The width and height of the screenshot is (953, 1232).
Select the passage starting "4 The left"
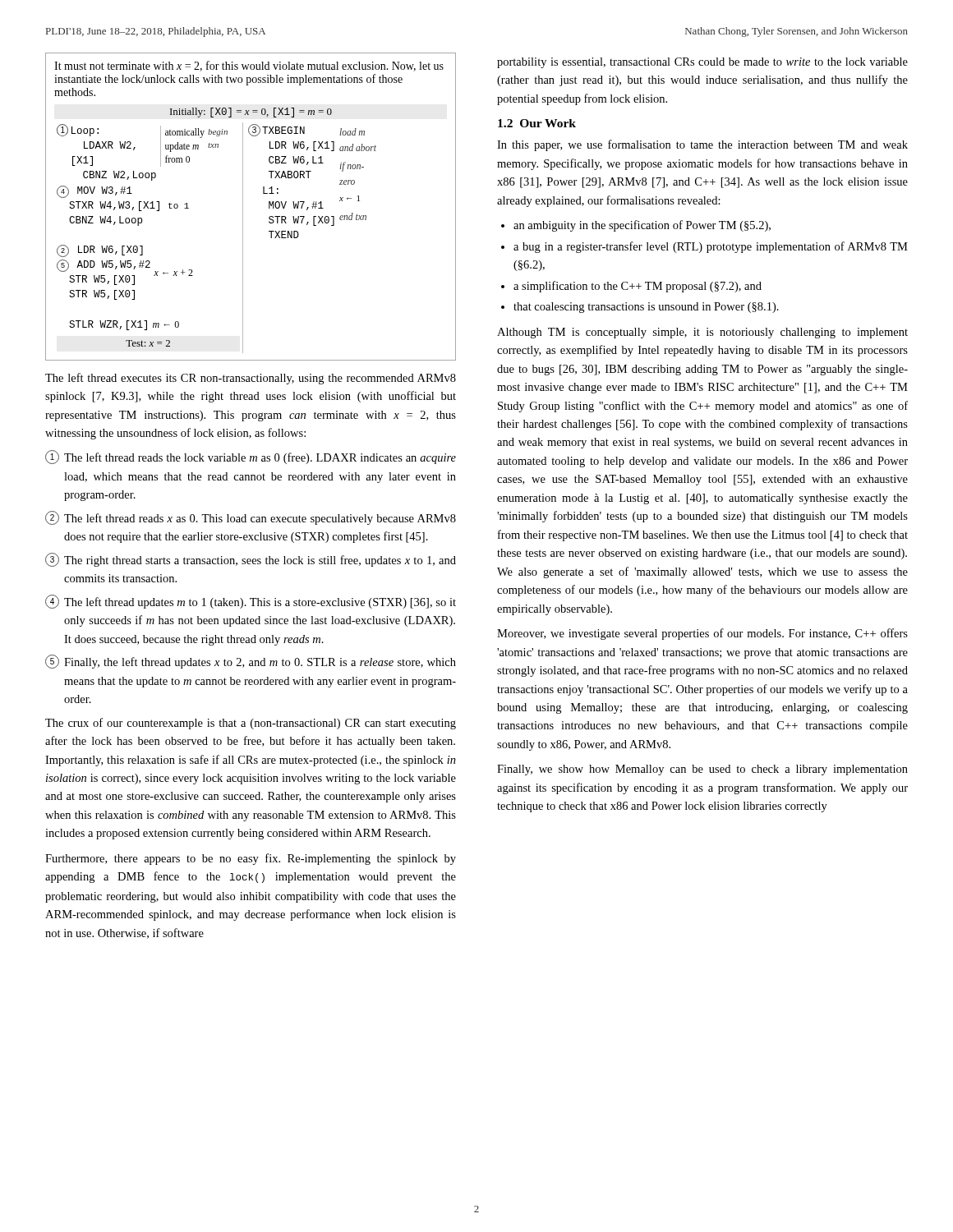pos(251,620)
